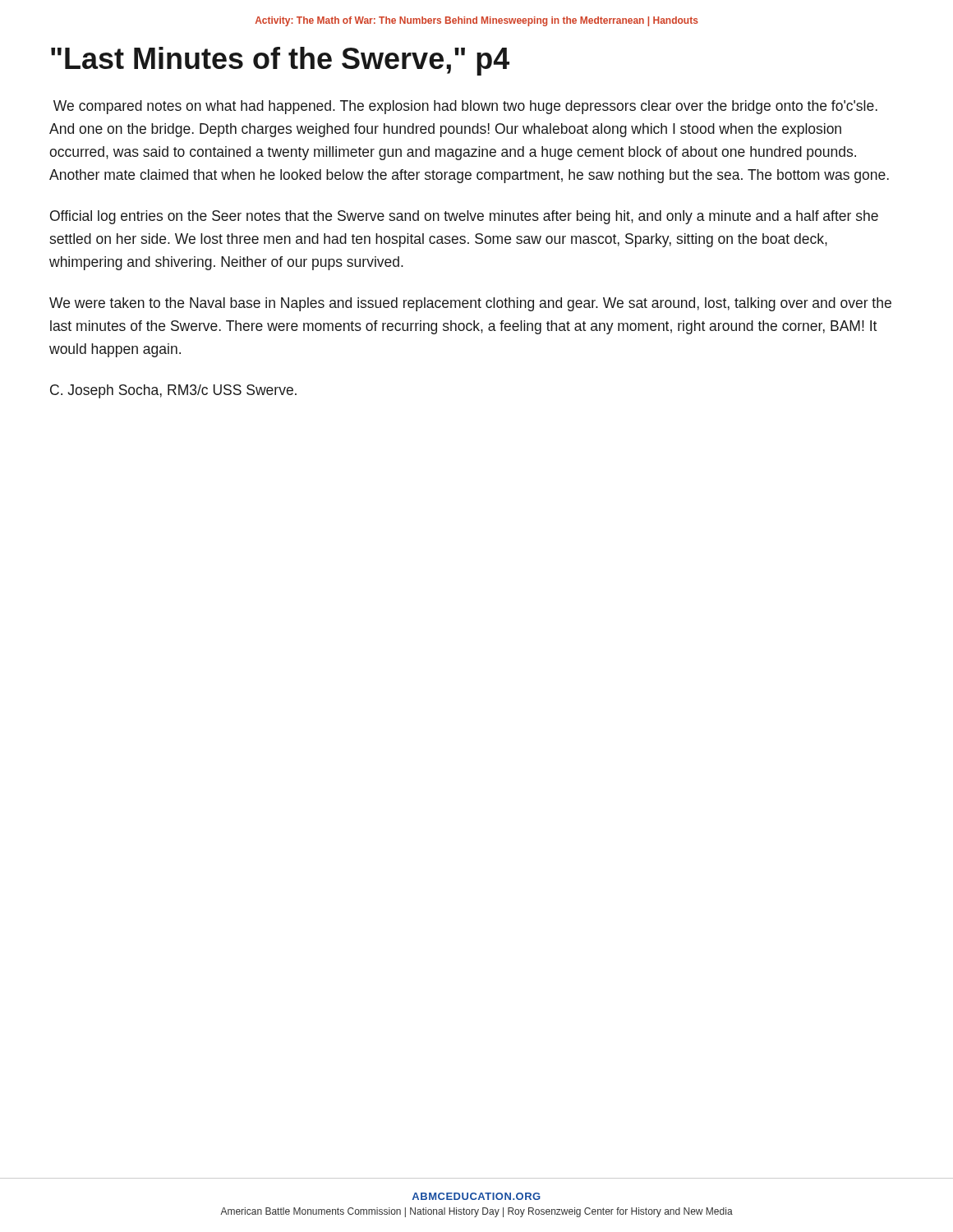Click the title
The height and width of the screenshot is (1232, 953).
point(476,59)
